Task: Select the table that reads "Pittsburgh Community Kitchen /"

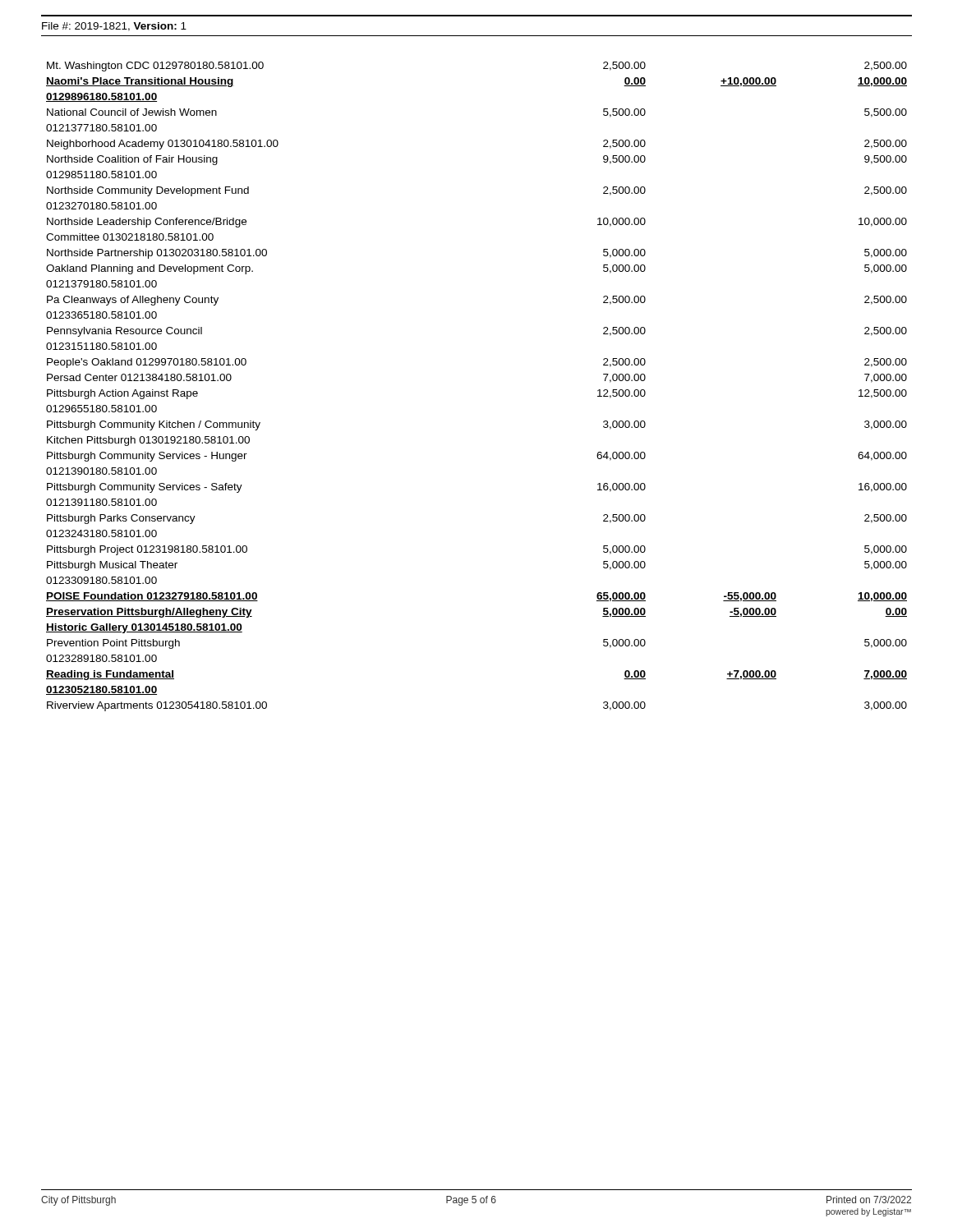Action: coord(476,622)
